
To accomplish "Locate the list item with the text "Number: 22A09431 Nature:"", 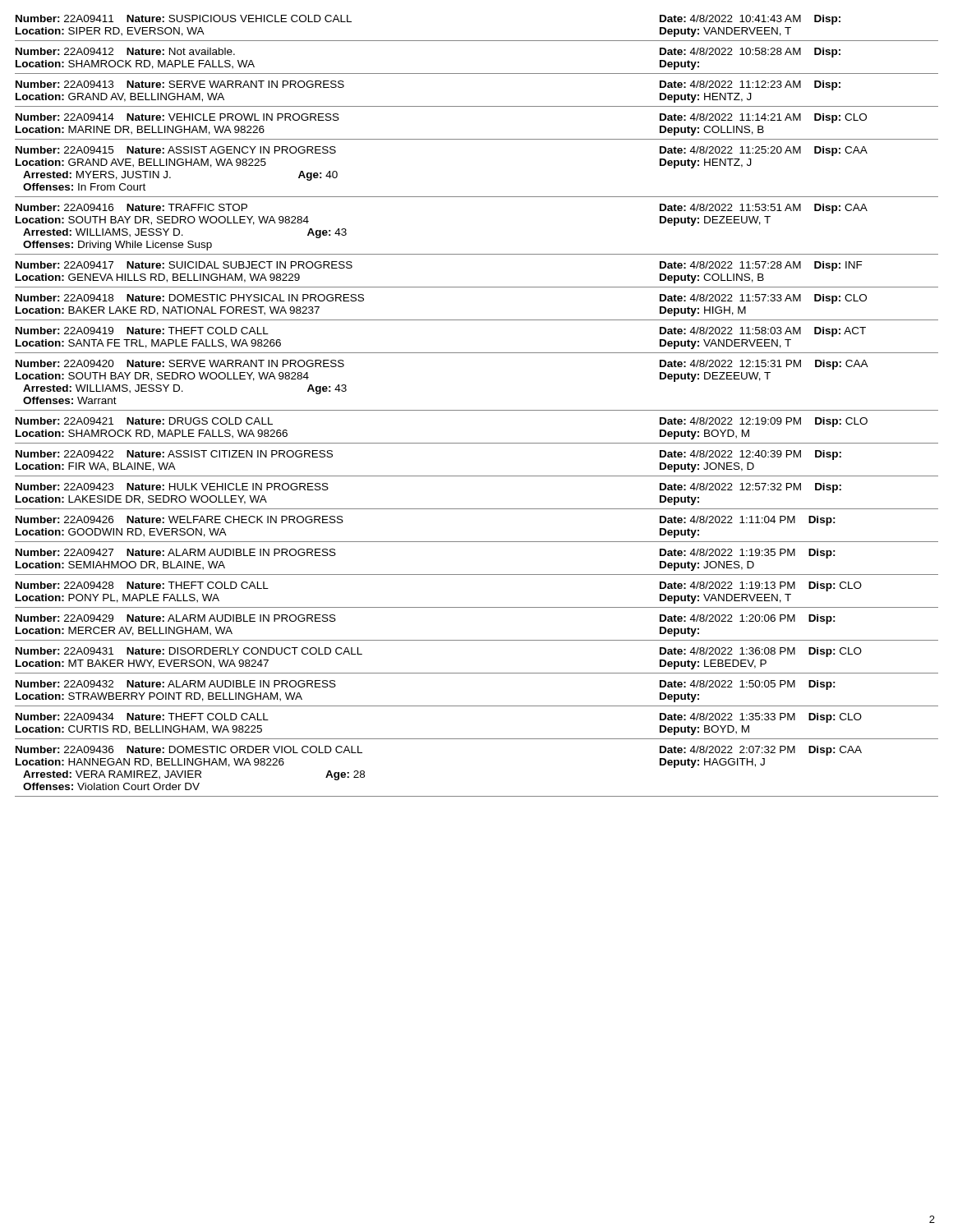I will 66,652.
